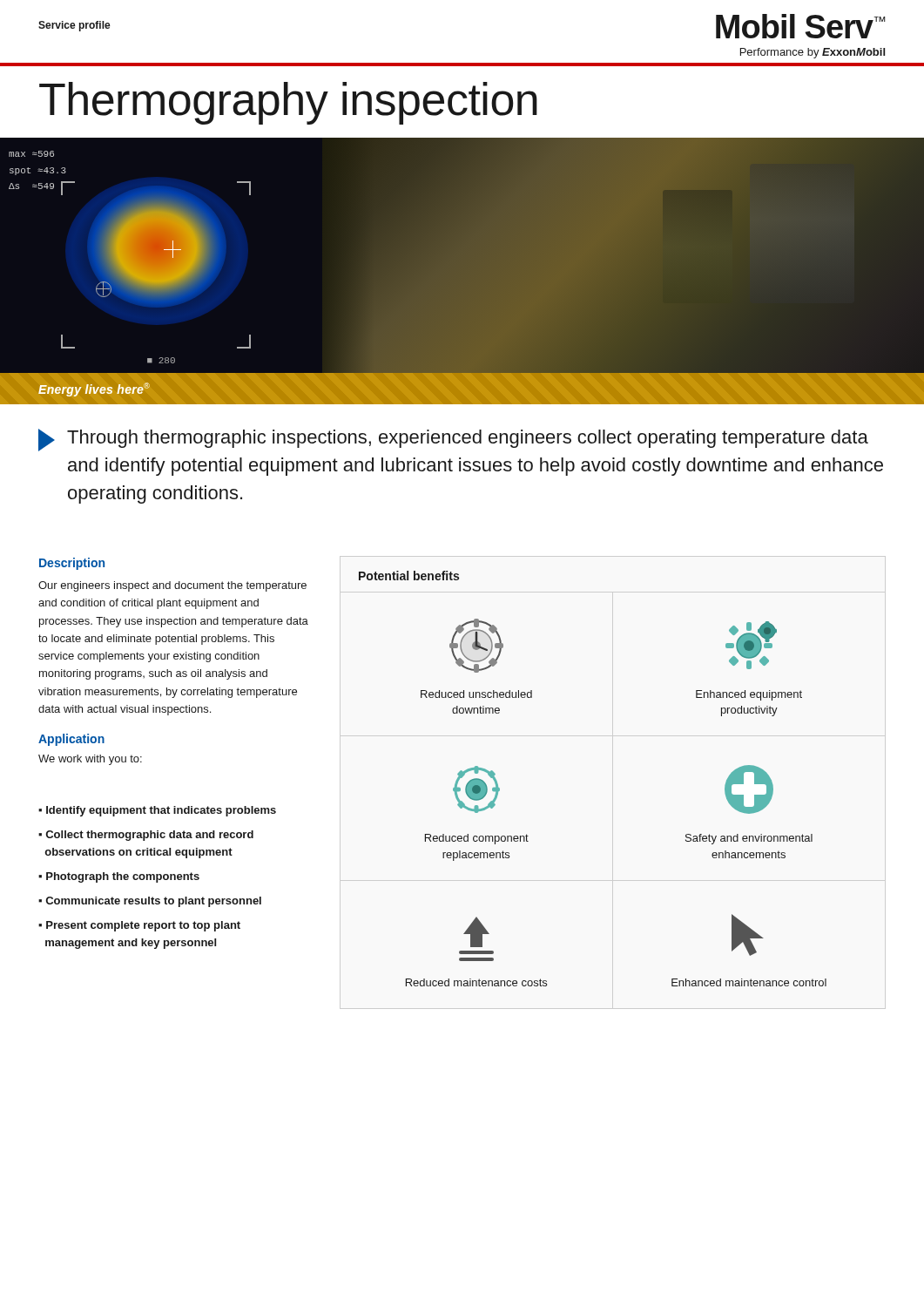Navigate to the text starting "Through thermographic inspections,"

(x=462, y=465)
